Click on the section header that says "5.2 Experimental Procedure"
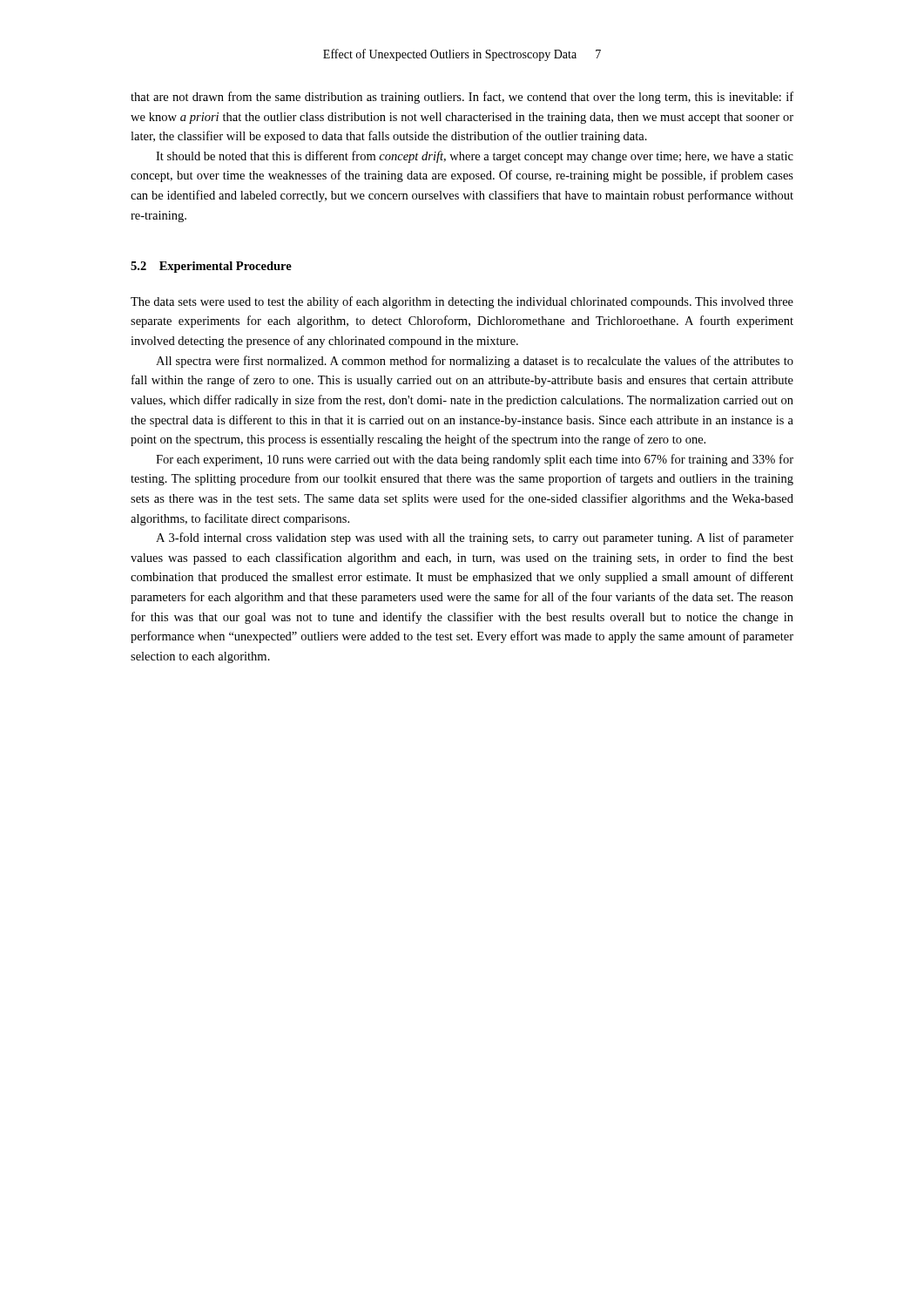This screenshot has width=924, height=1307. (211, 266)
